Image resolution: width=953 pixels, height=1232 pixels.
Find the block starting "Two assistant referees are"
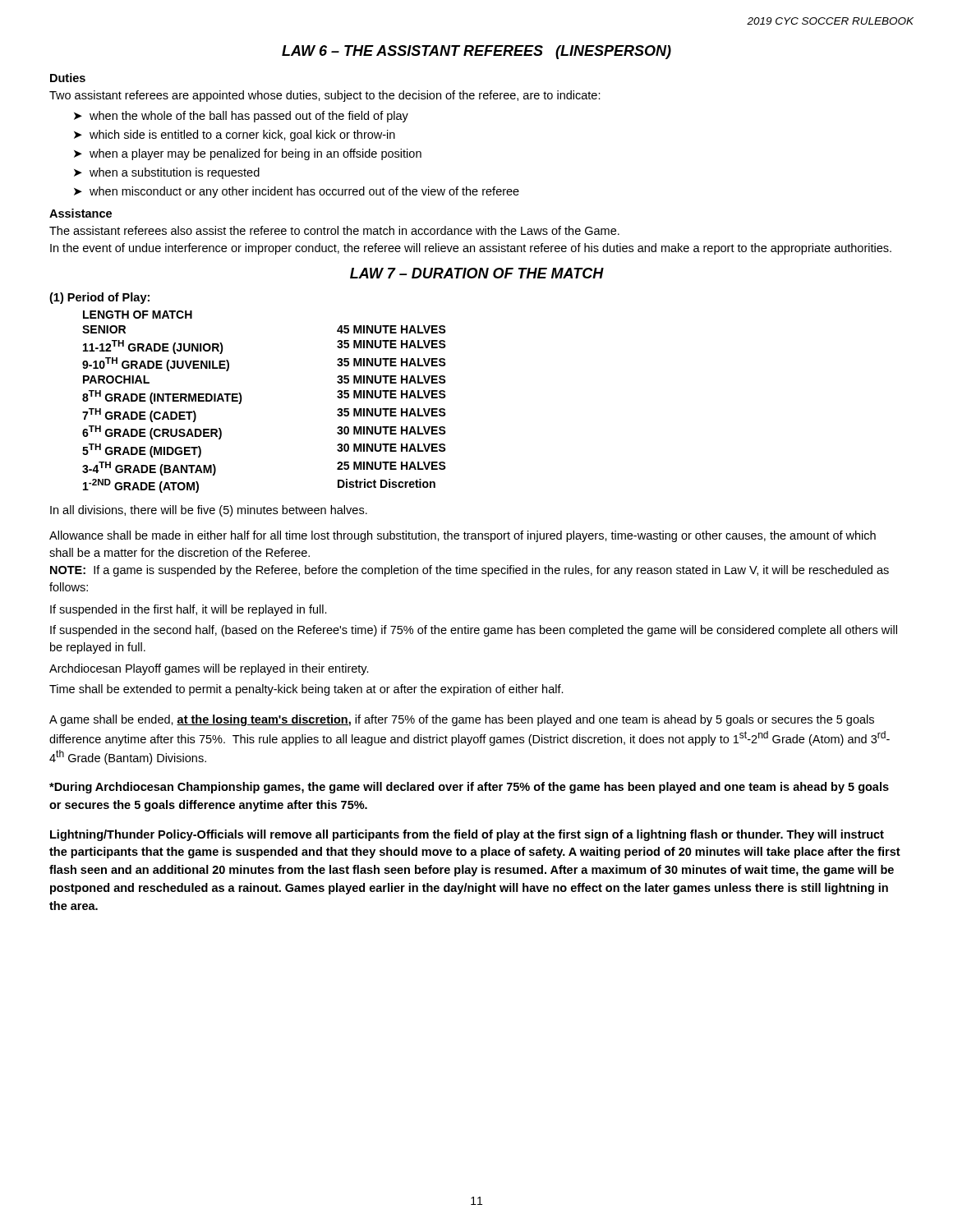point(325,95)
